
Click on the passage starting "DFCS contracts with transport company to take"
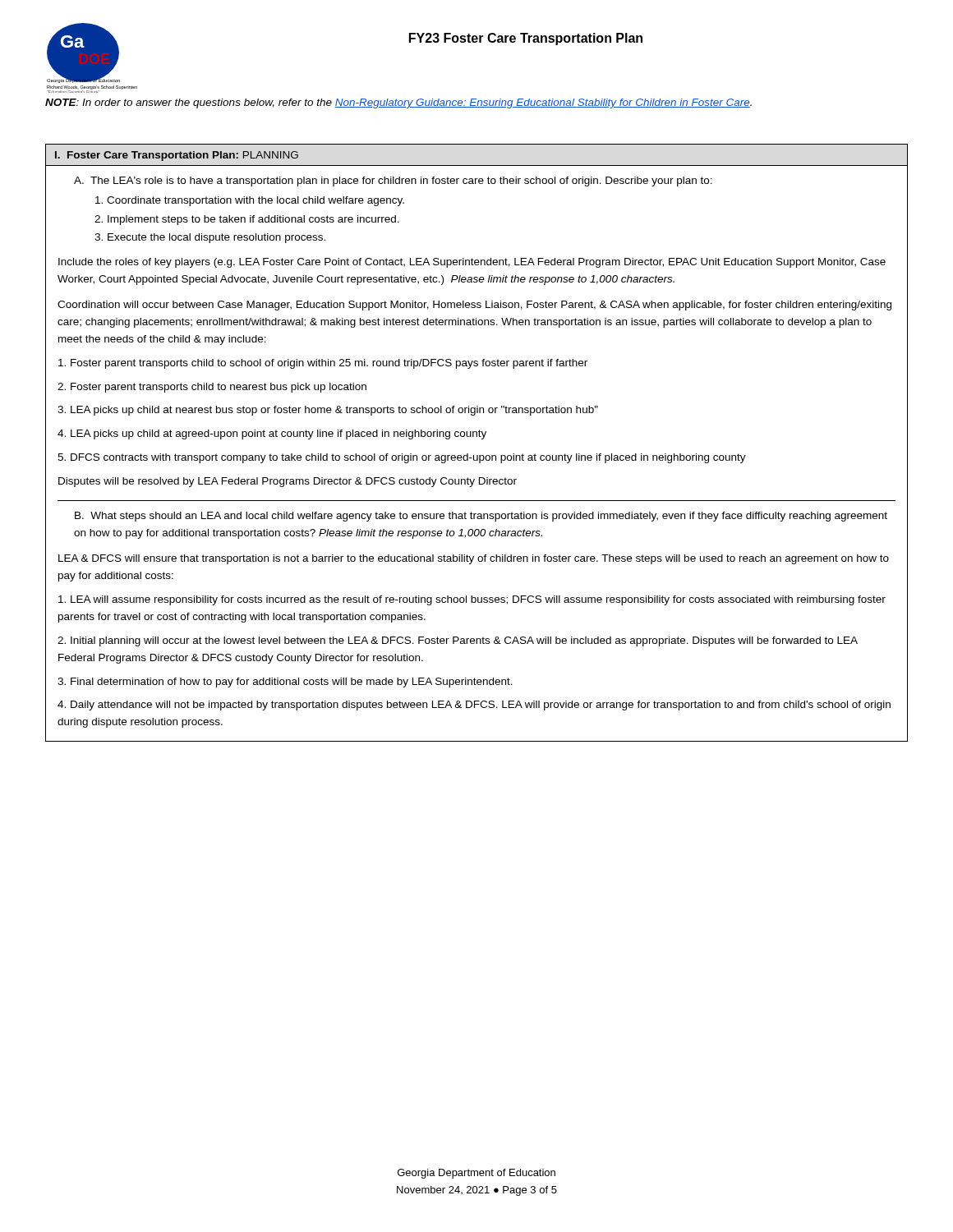click(x=401, y=457)
